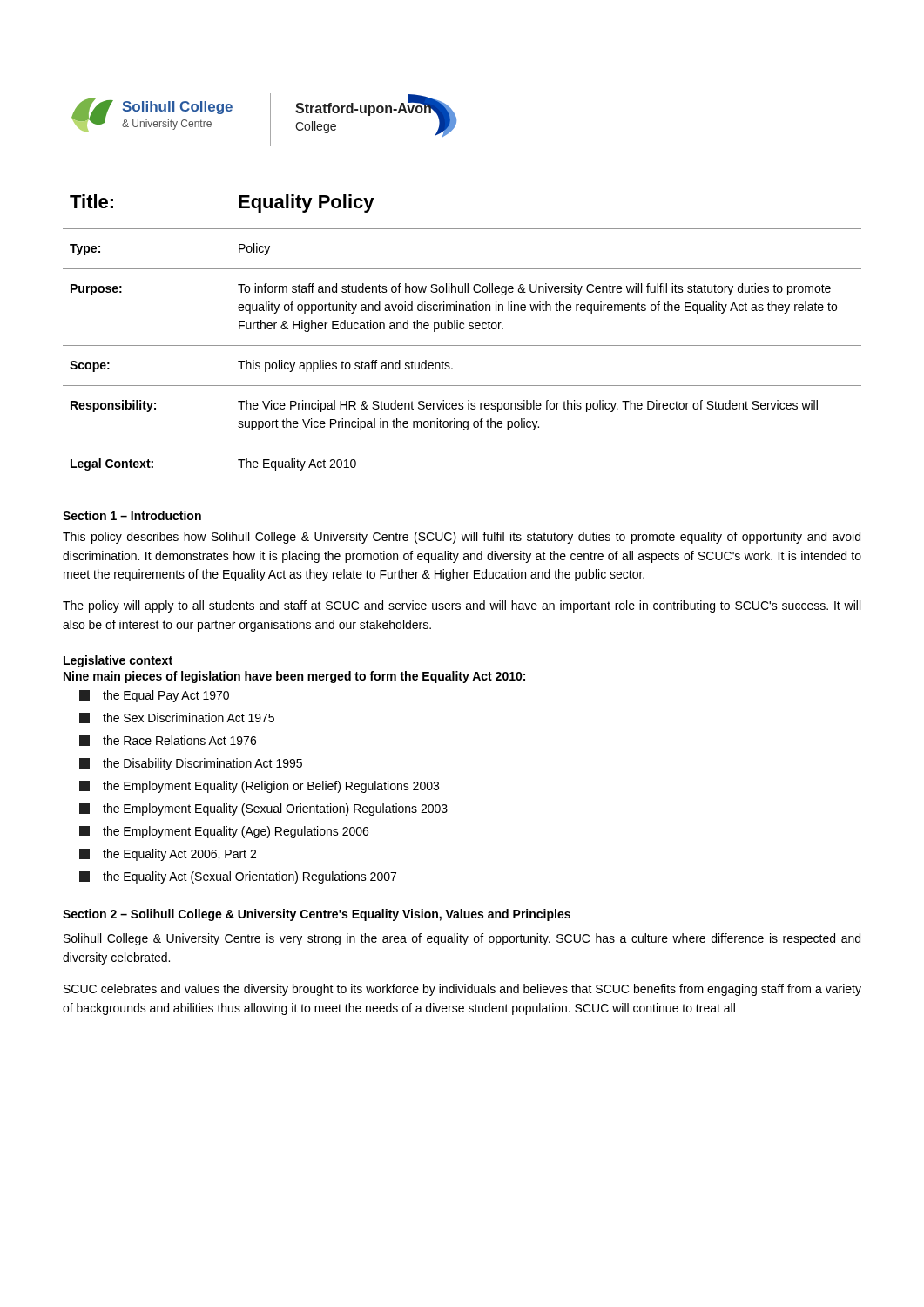Click the passage that begins "Solihull College & University"
The height and width of the screenshot is (1307, 924).
[x=462, y=948]
